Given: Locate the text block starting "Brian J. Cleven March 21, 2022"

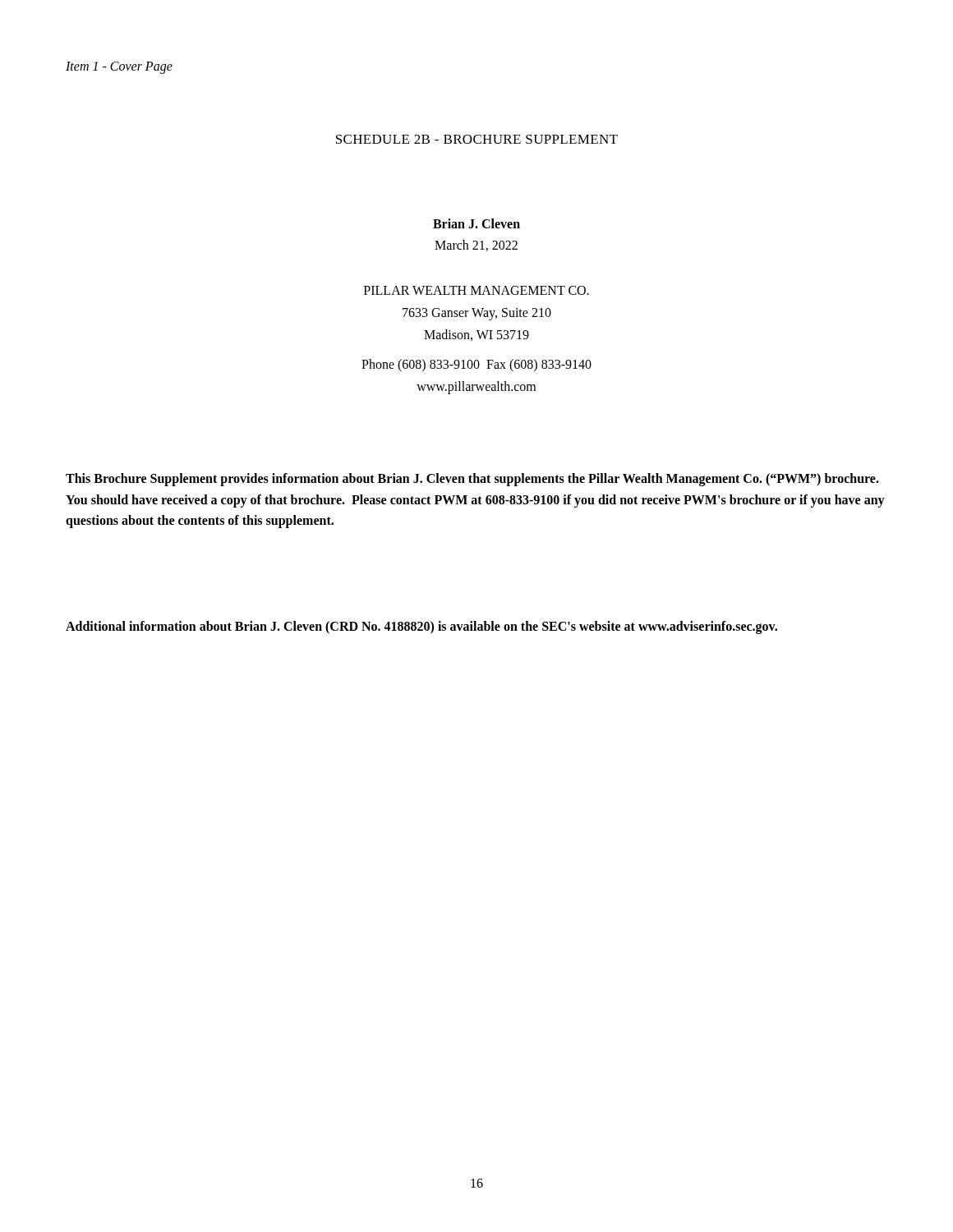Looking at the screenshot, I should [x=476, y=234].
